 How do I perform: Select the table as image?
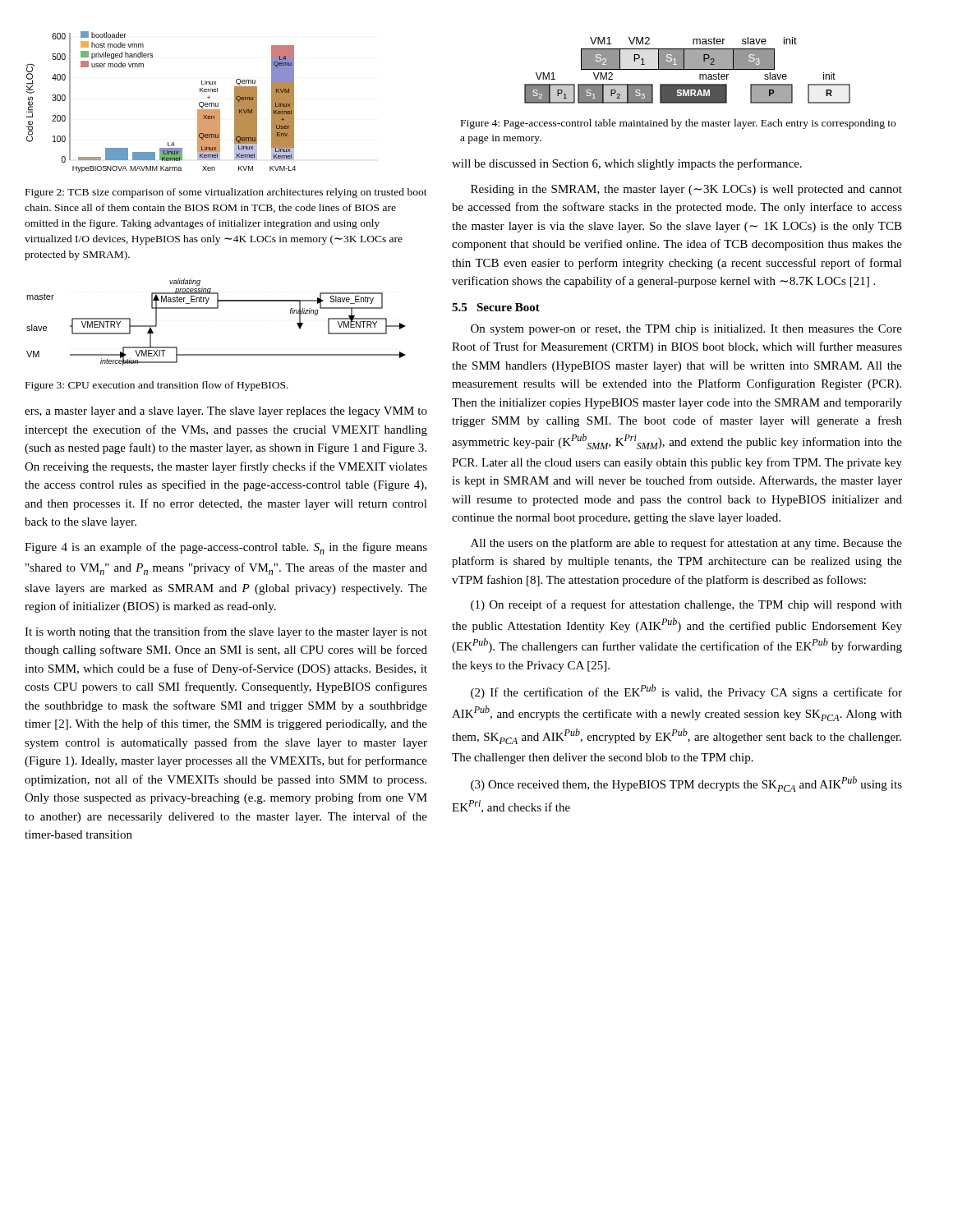click(x=693, y=72)
